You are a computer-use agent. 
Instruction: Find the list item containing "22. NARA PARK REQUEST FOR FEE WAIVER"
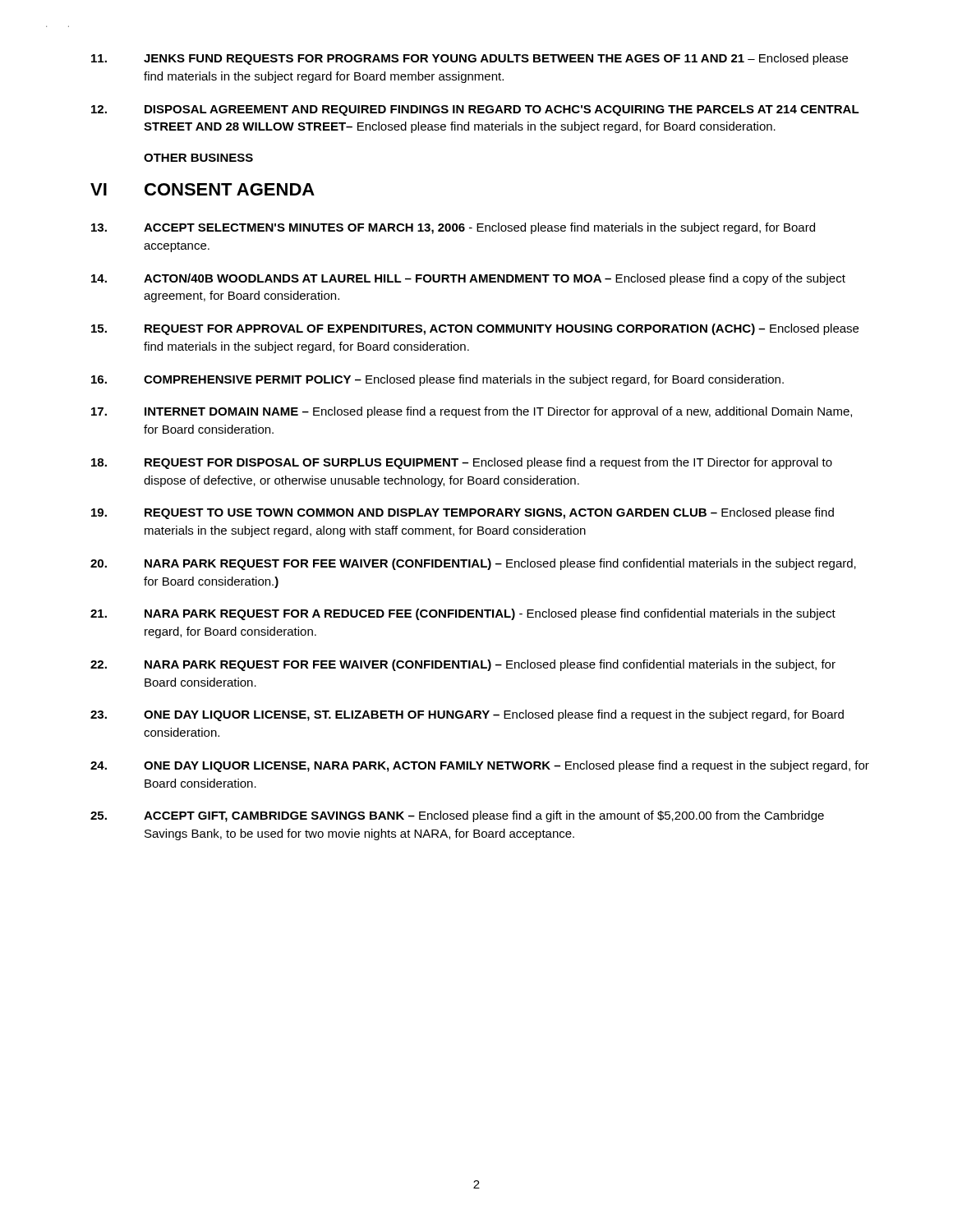click(481, 673)
